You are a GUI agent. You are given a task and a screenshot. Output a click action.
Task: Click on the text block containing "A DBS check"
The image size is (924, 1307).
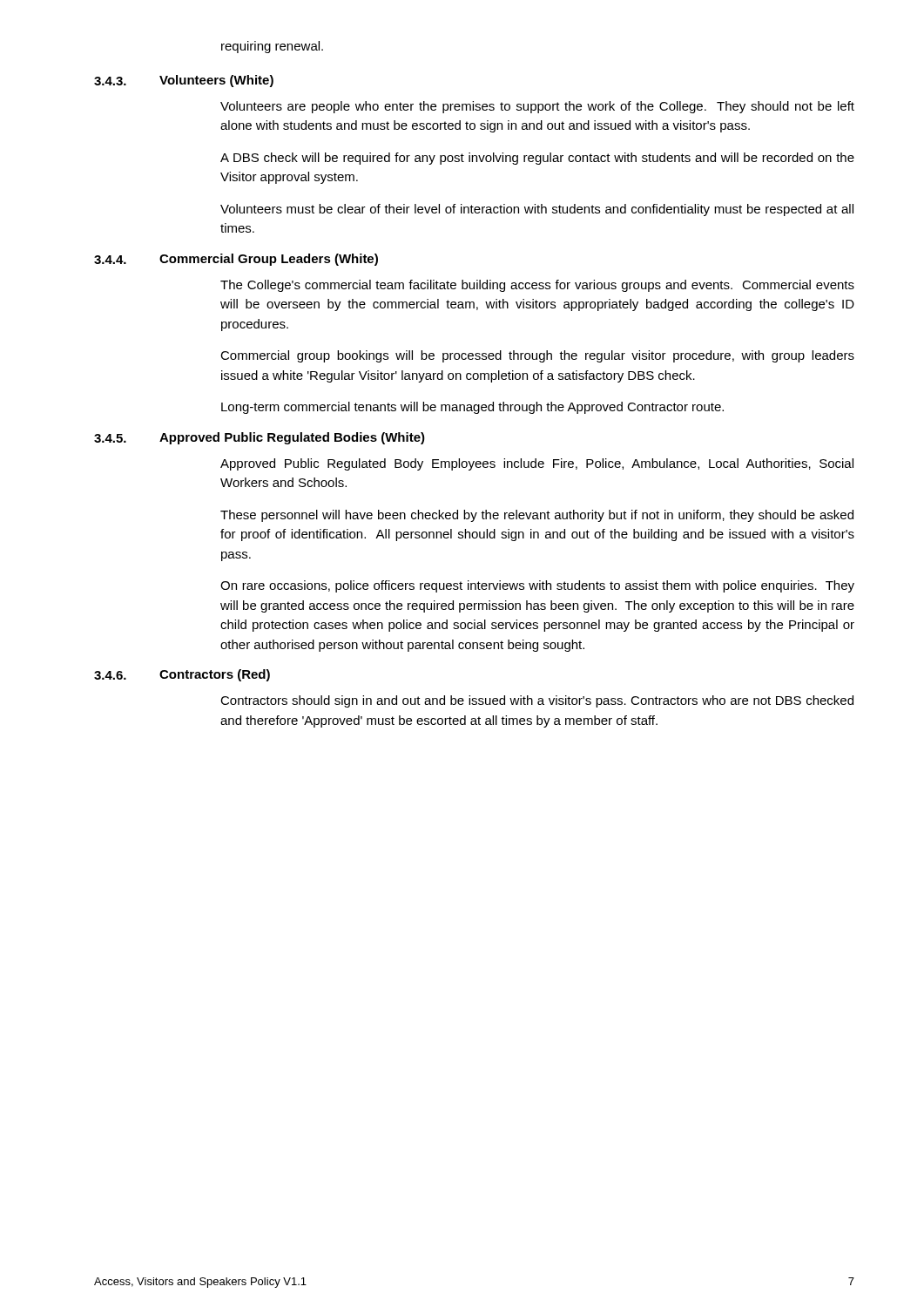coord(537,167)
